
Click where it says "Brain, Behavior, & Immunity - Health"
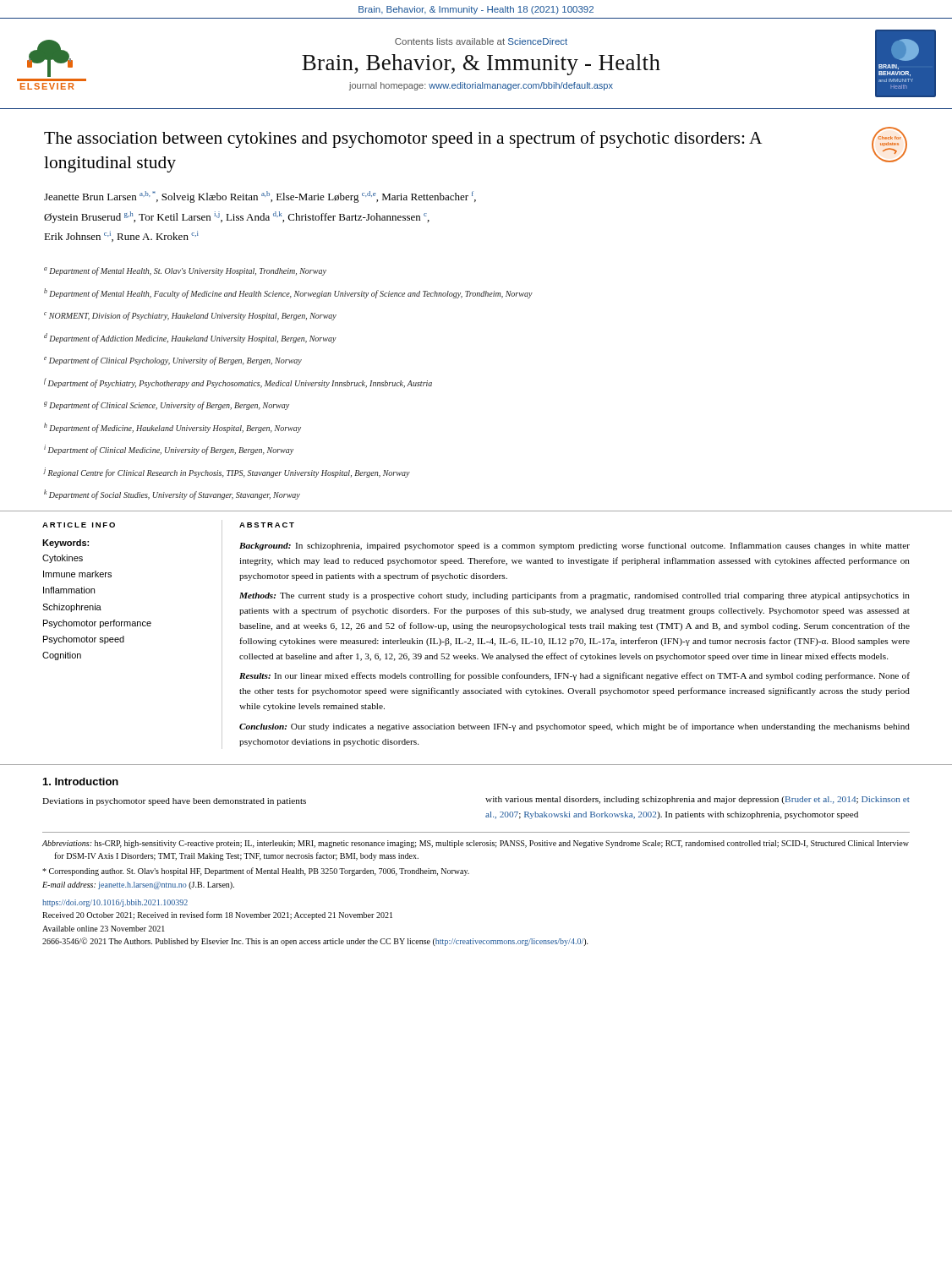pyautogui.click(x=481, y=63)
